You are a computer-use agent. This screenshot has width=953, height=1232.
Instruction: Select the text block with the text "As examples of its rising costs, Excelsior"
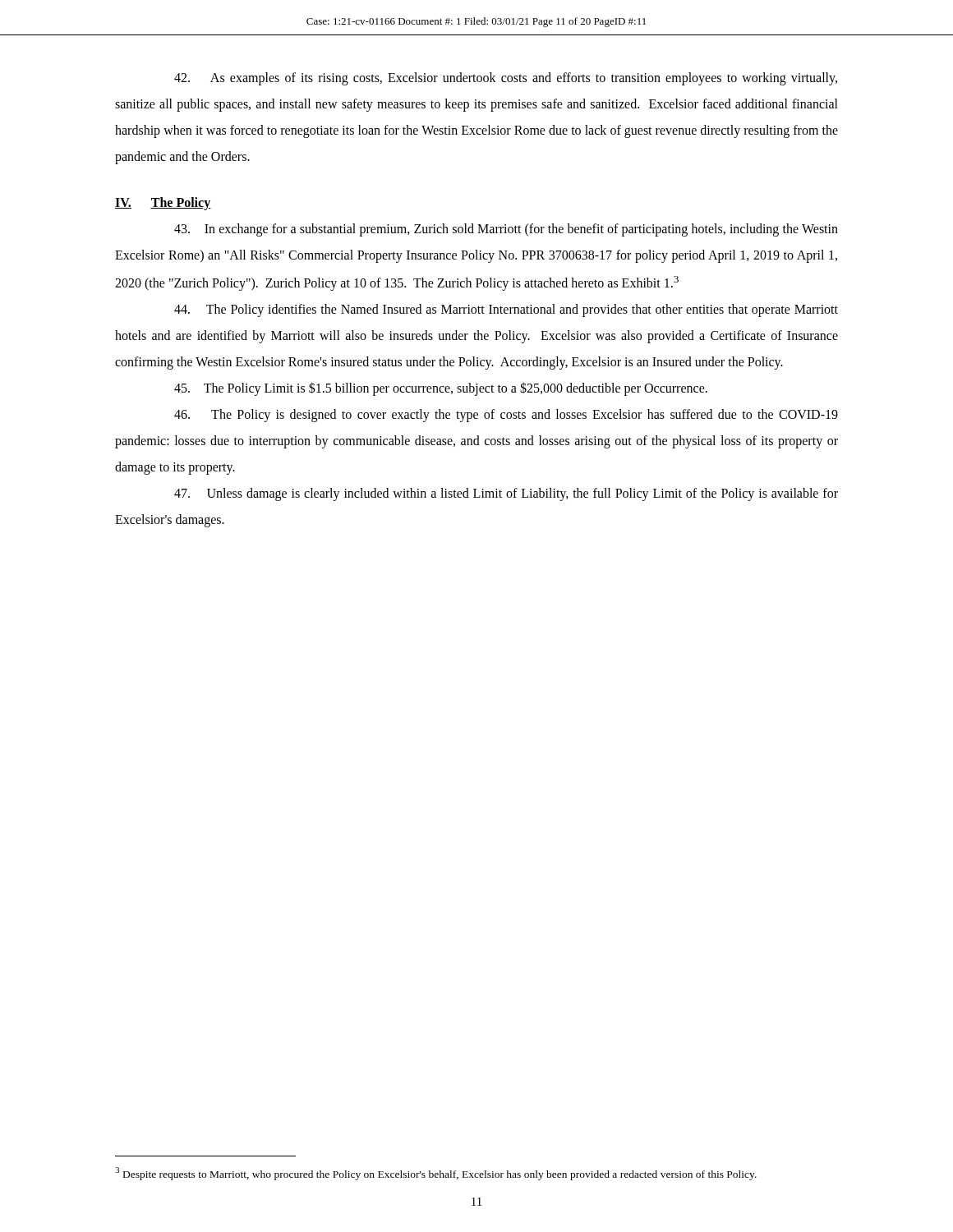click(x=476, y=117)
